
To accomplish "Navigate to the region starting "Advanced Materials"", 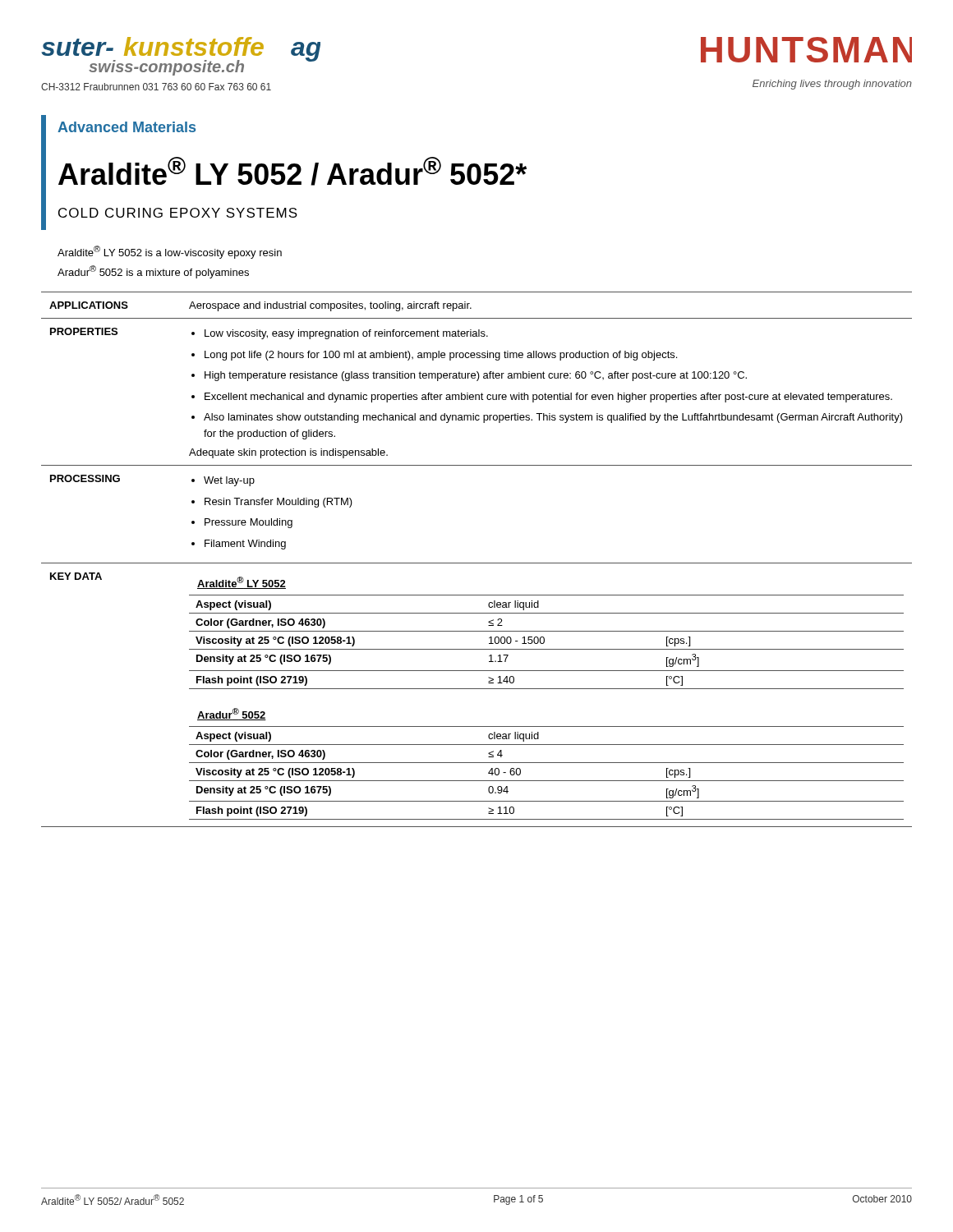I will click(x=127, y=127).
